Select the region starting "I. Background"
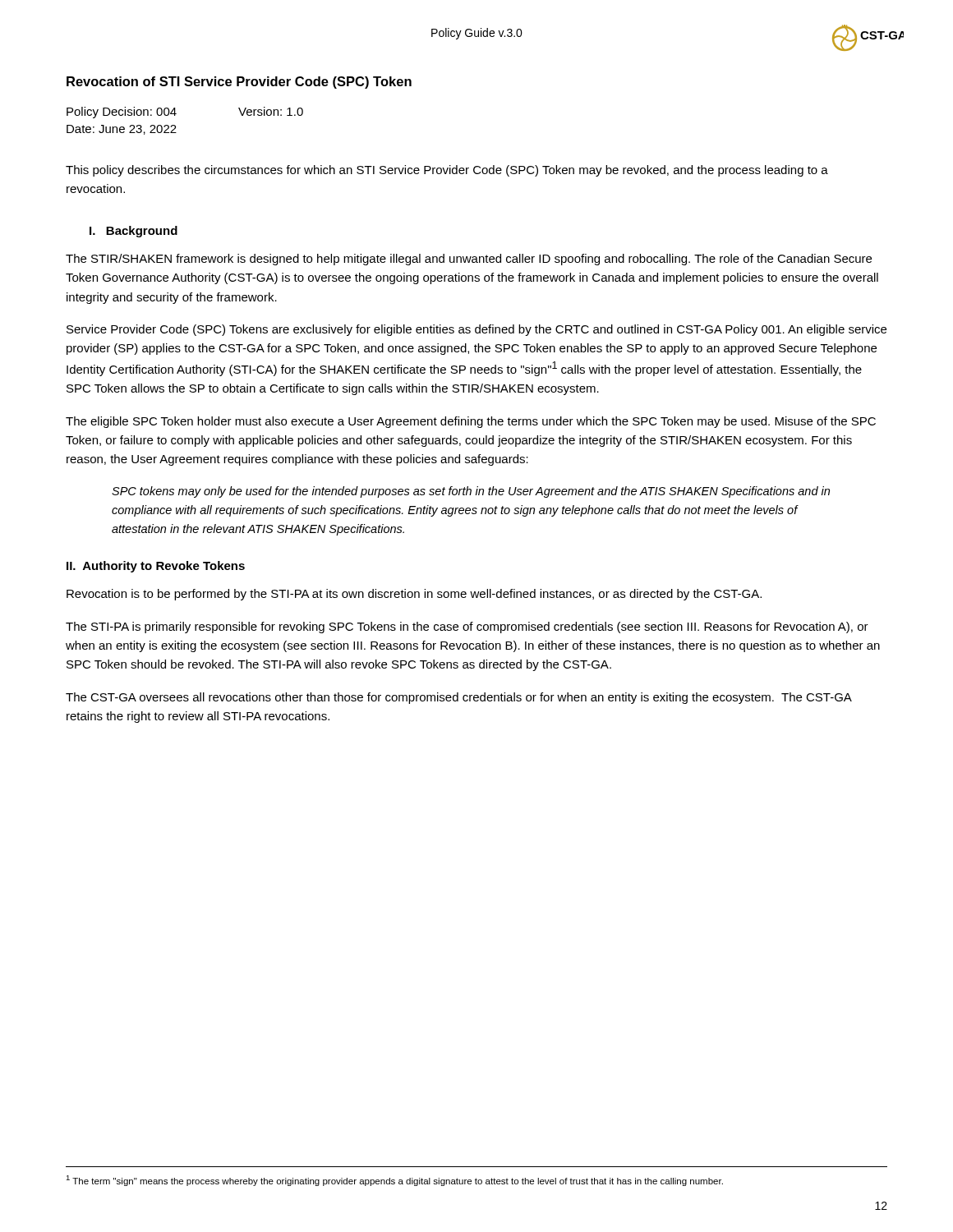953x1232 pixels. coord(133,230)
